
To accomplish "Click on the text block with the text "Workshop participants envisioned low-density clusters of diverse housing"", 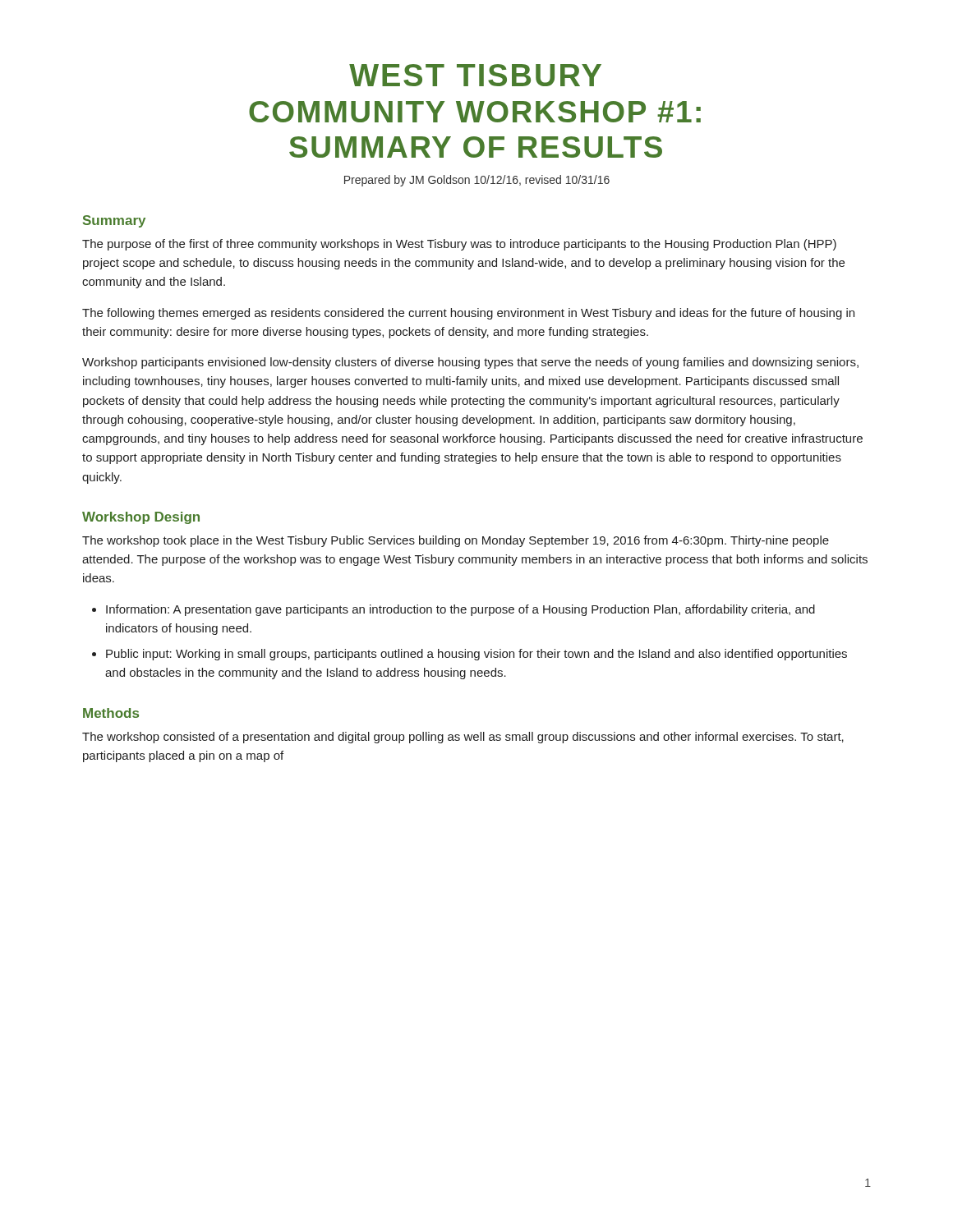I will coord(473,419).
